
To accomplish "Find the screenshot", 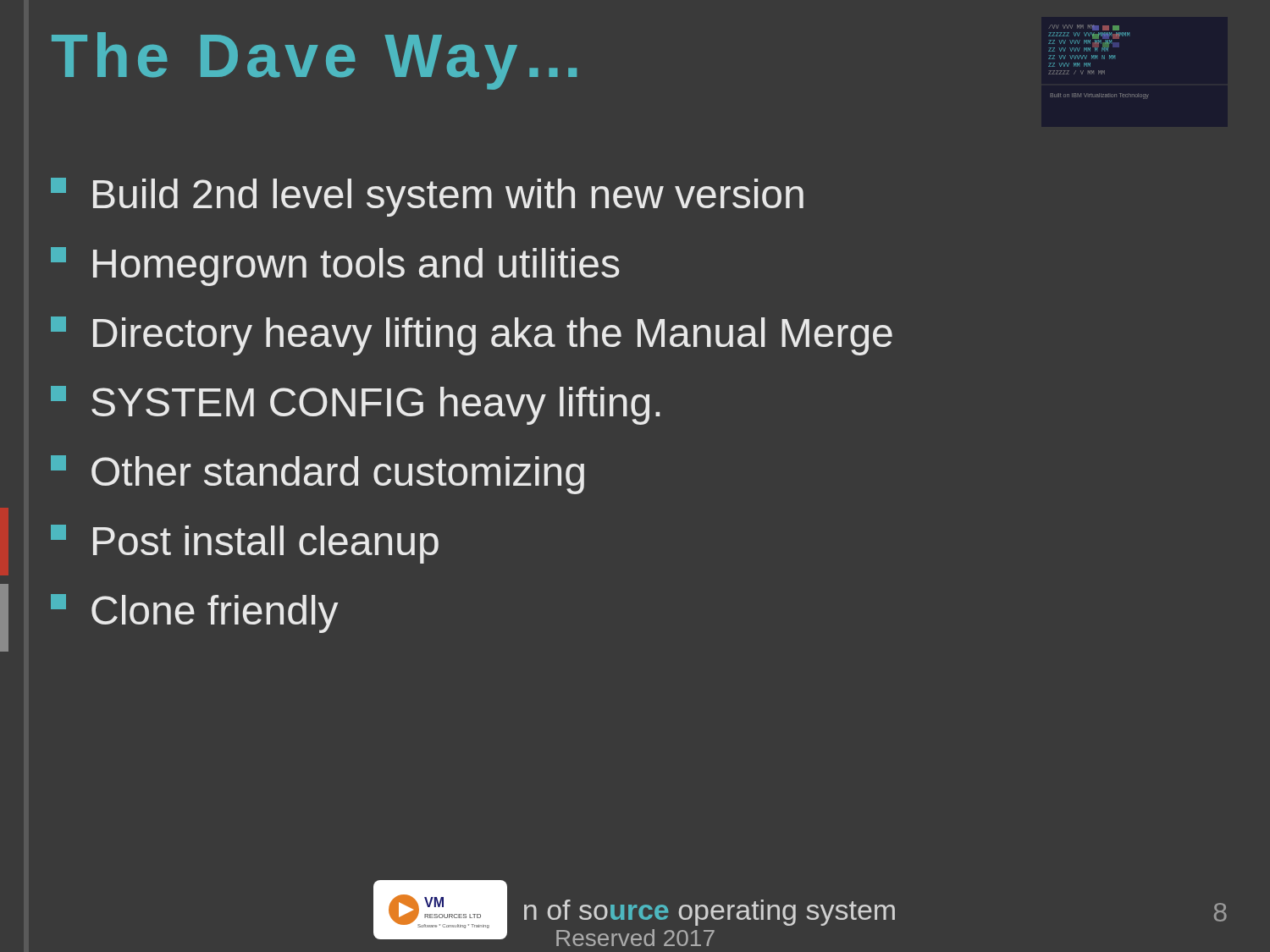I will click(x=1135, y=72).
